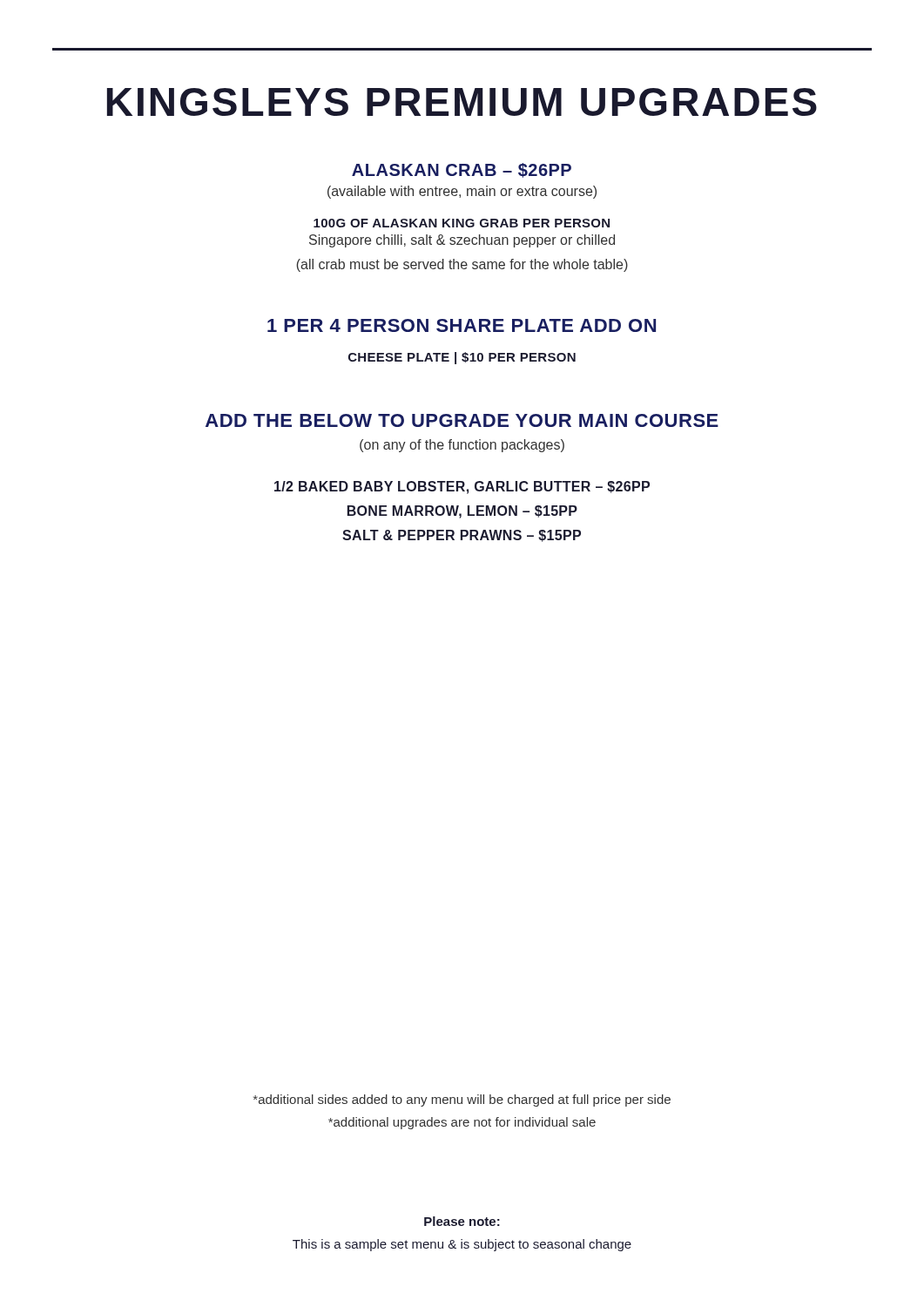Image resolution: width=924 pixels, height=1307 pixels.
Task: Locate the block of text that opens with "(all crab must be"
Action: [x=462, y=265]
